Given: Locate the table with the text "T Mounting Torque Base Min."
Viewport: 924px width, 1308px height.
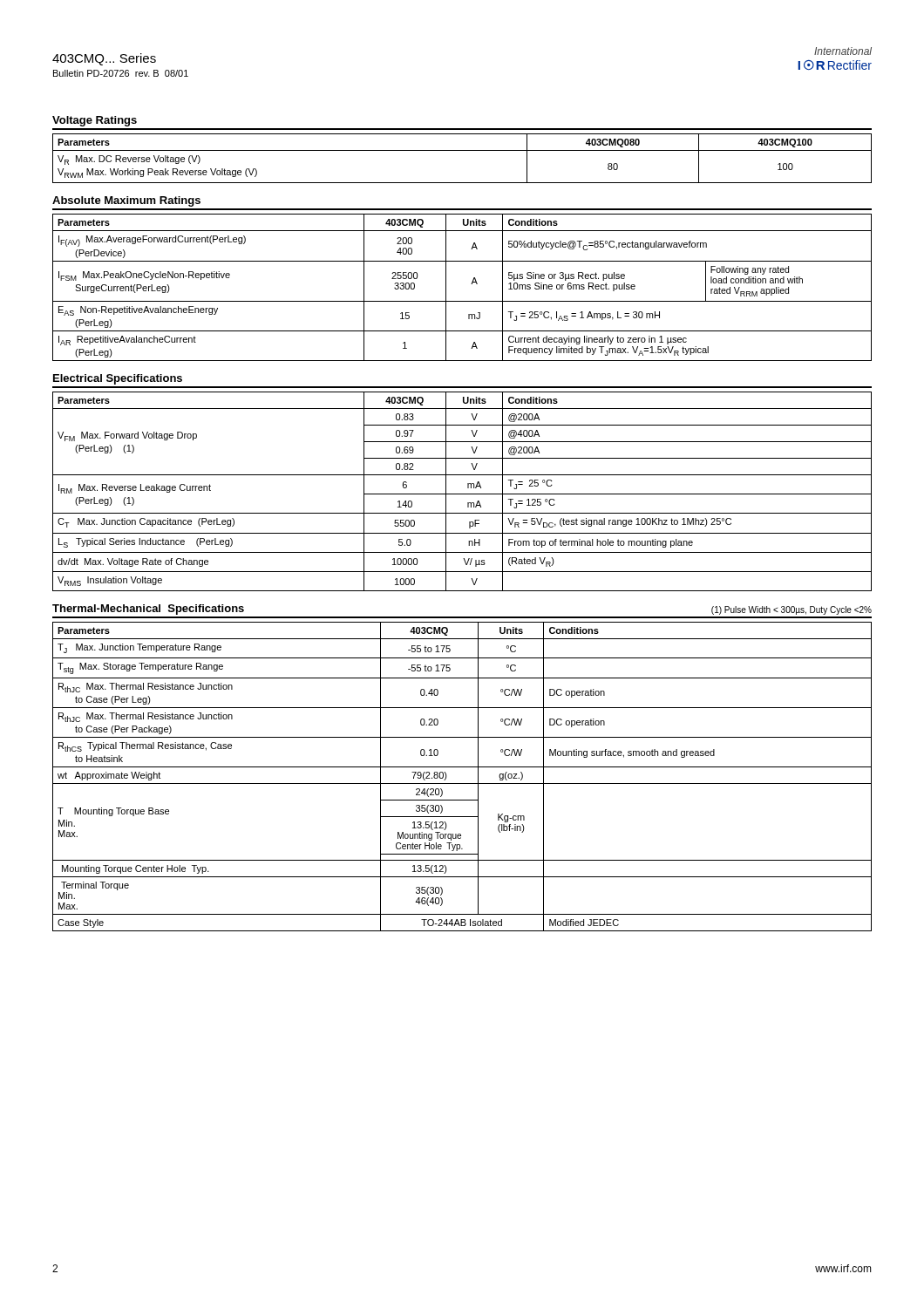Looking at the screenshot, I should pos(462,777).
